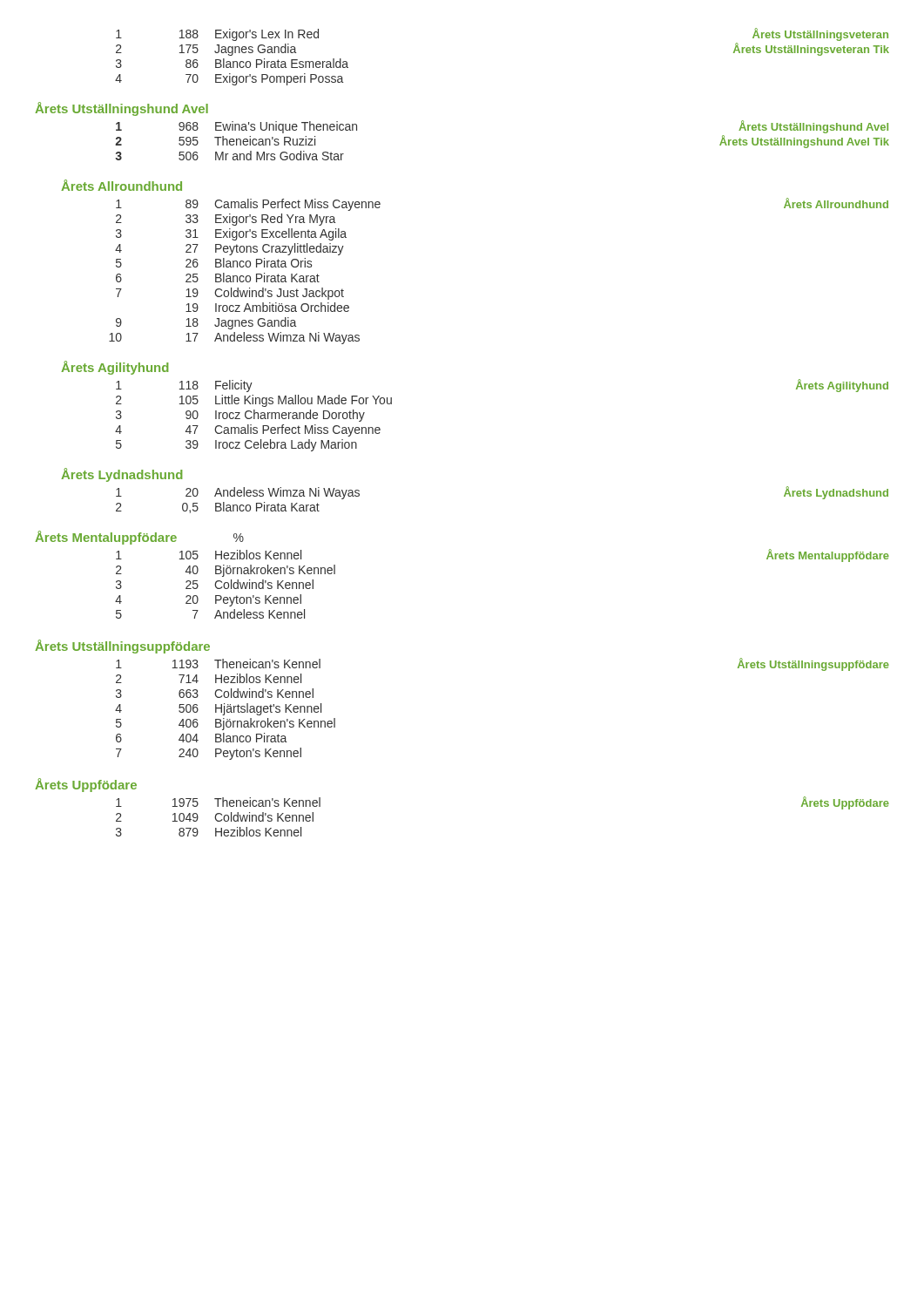This screenshot has width=924, height=1307.
Task: Locate the block of text that opens with "2 33 Exigor's Red"
Action: (x=331, y=219)
